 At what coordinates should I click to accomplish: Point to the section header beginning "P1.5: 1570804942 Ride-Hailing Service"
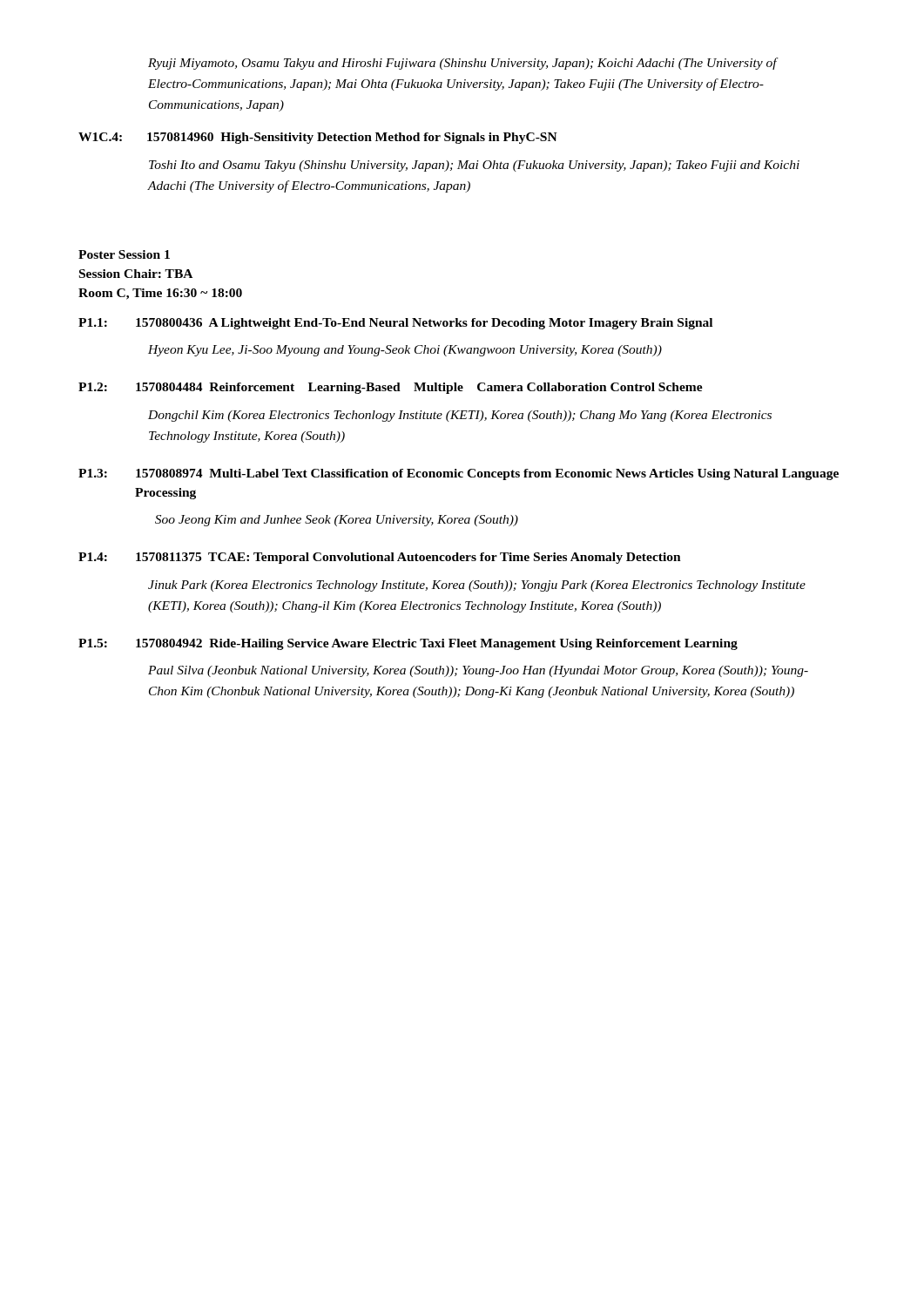(462, 643)
